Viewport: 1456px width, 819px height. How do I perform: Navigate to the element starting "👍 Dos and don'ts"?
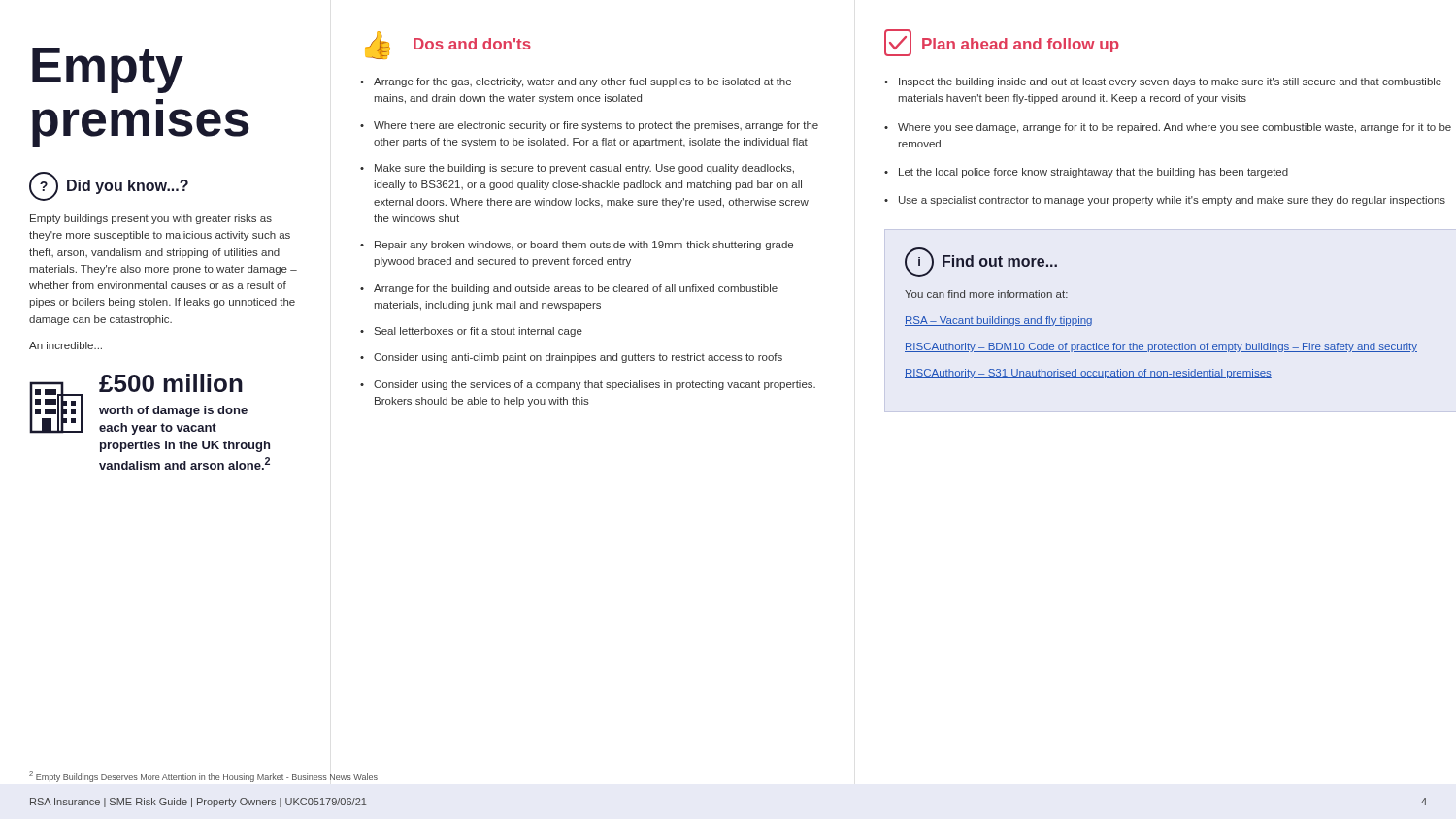(448, 45)
